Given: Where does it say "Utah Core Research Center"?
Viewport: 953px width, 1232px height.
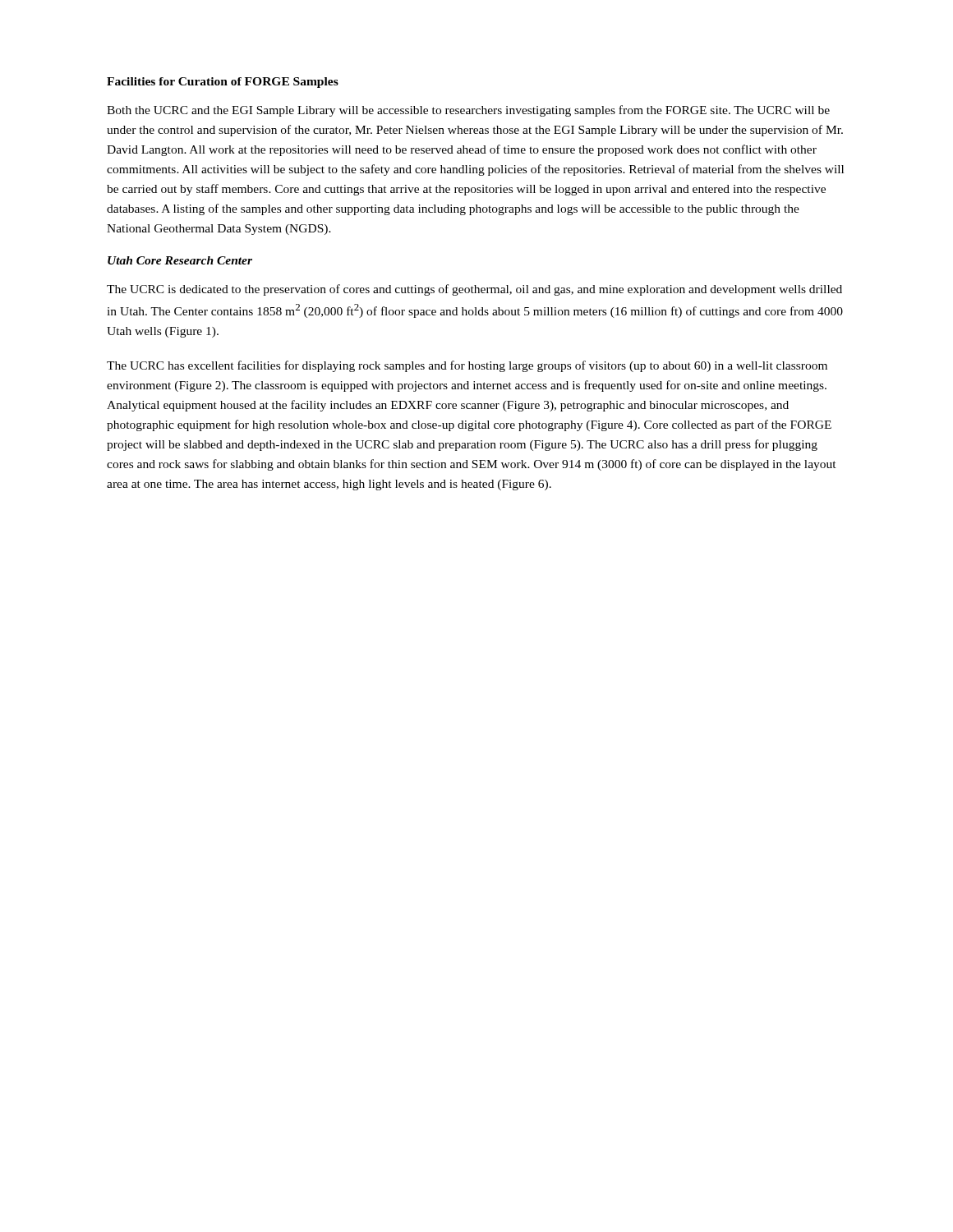Looking at the screenshot, I should [x=179, y=260].
